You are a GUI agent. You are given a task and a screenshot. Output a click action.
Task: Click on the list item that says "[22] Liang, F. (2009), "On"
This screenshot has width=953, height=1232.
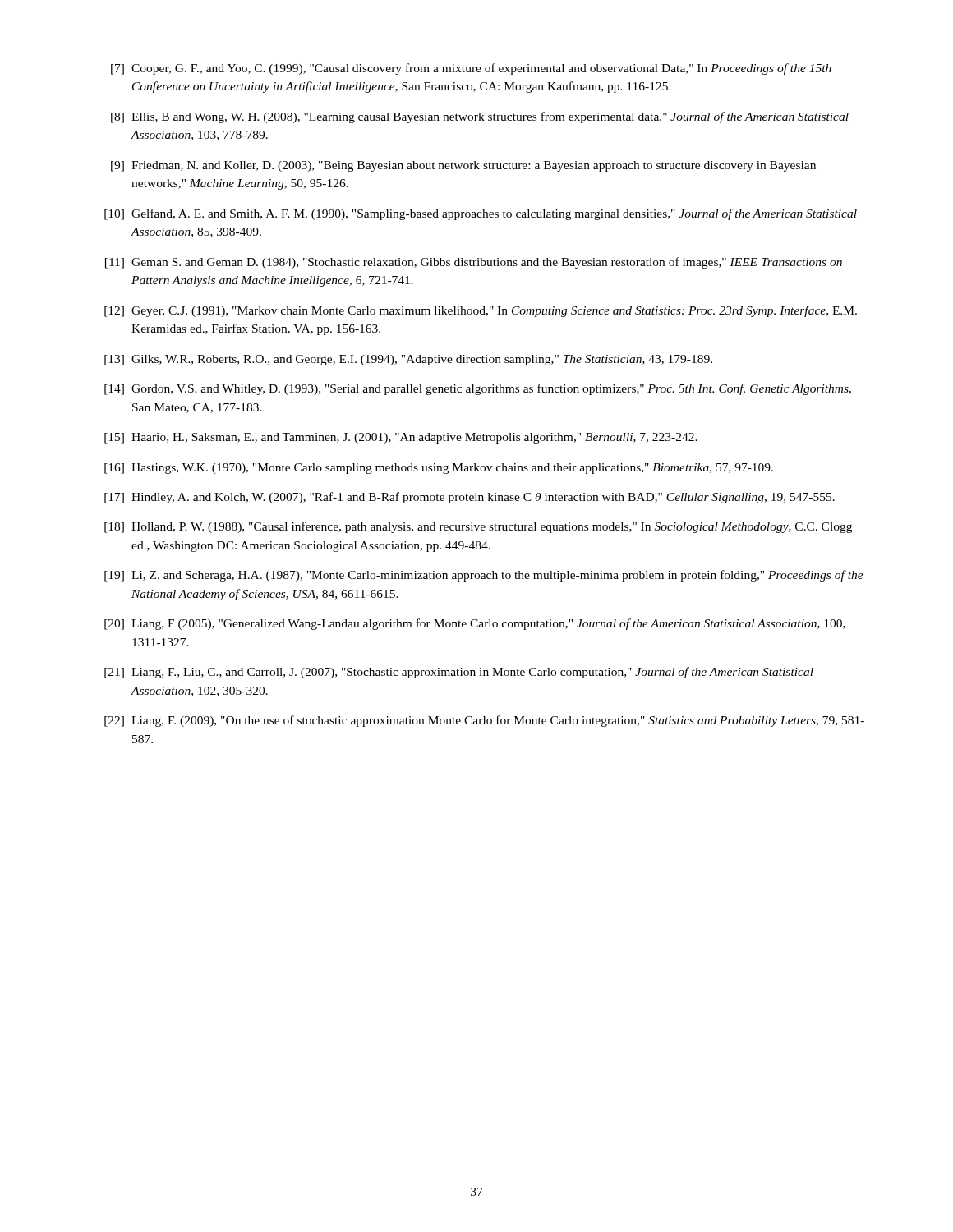(476, 730)
